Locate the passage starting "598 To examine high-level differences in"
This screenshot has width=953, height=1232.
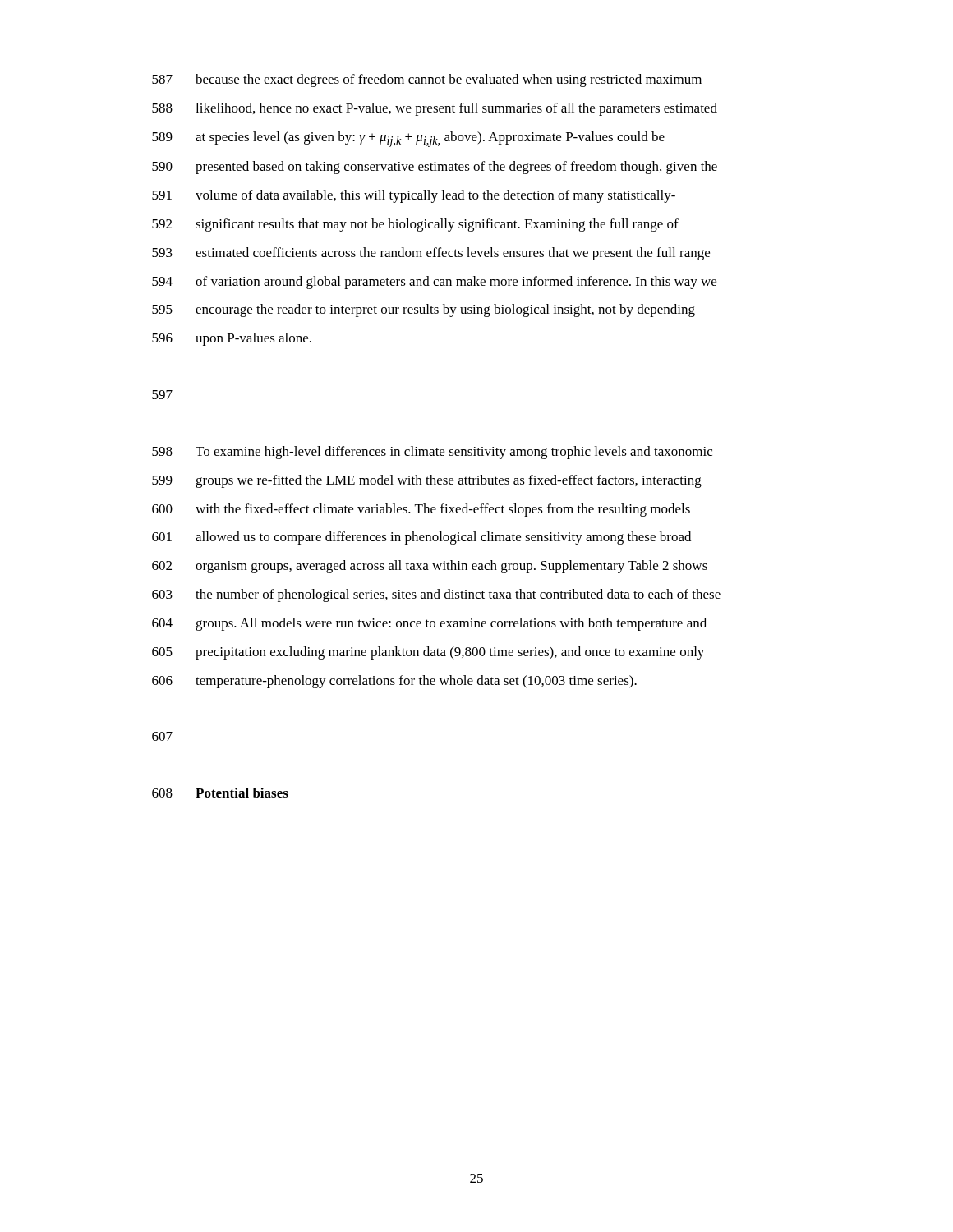487,566
